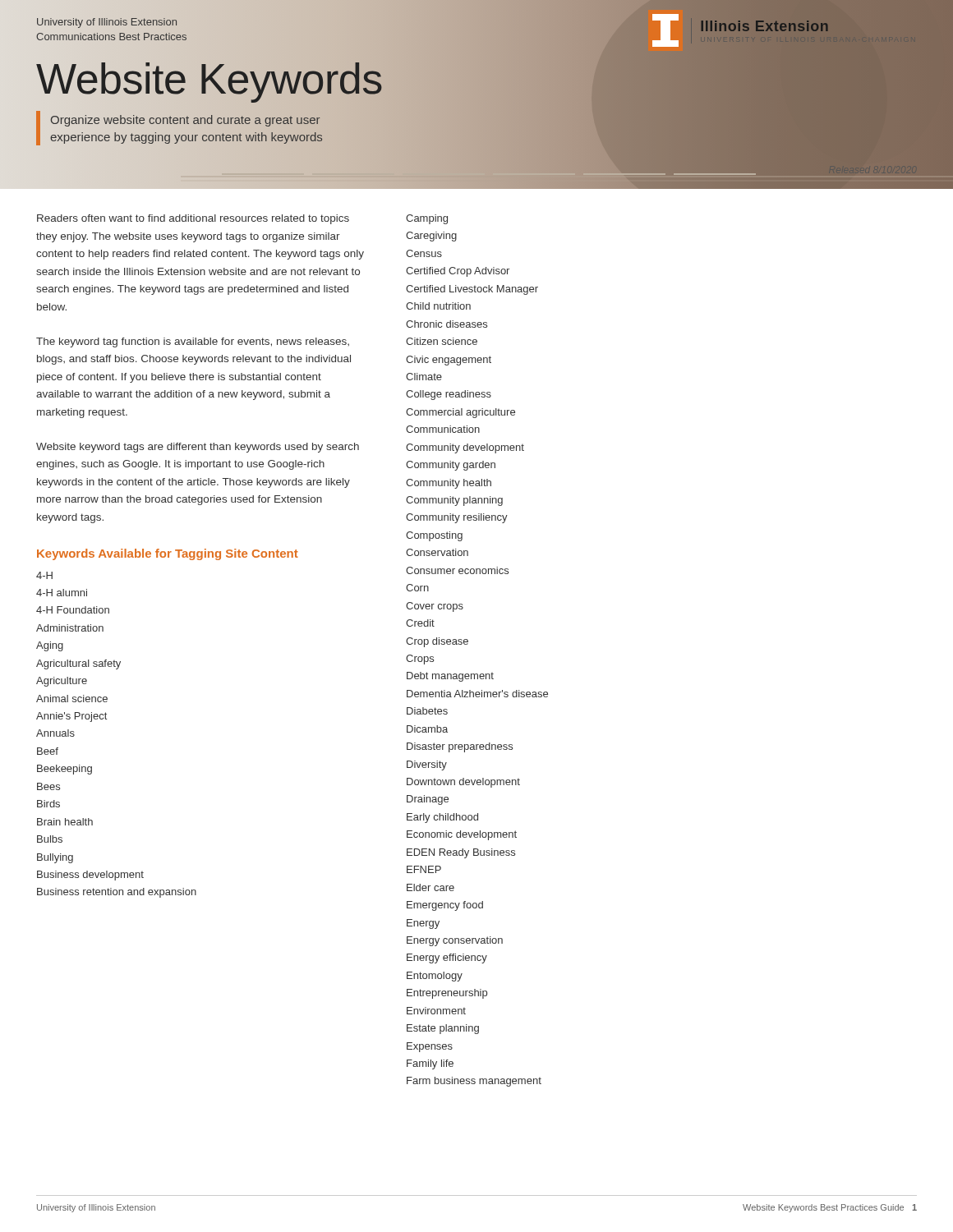Find the list item containing "Energy conservation"
The height and width of the screenshot is (1232, 953).
tap(455, 940)
